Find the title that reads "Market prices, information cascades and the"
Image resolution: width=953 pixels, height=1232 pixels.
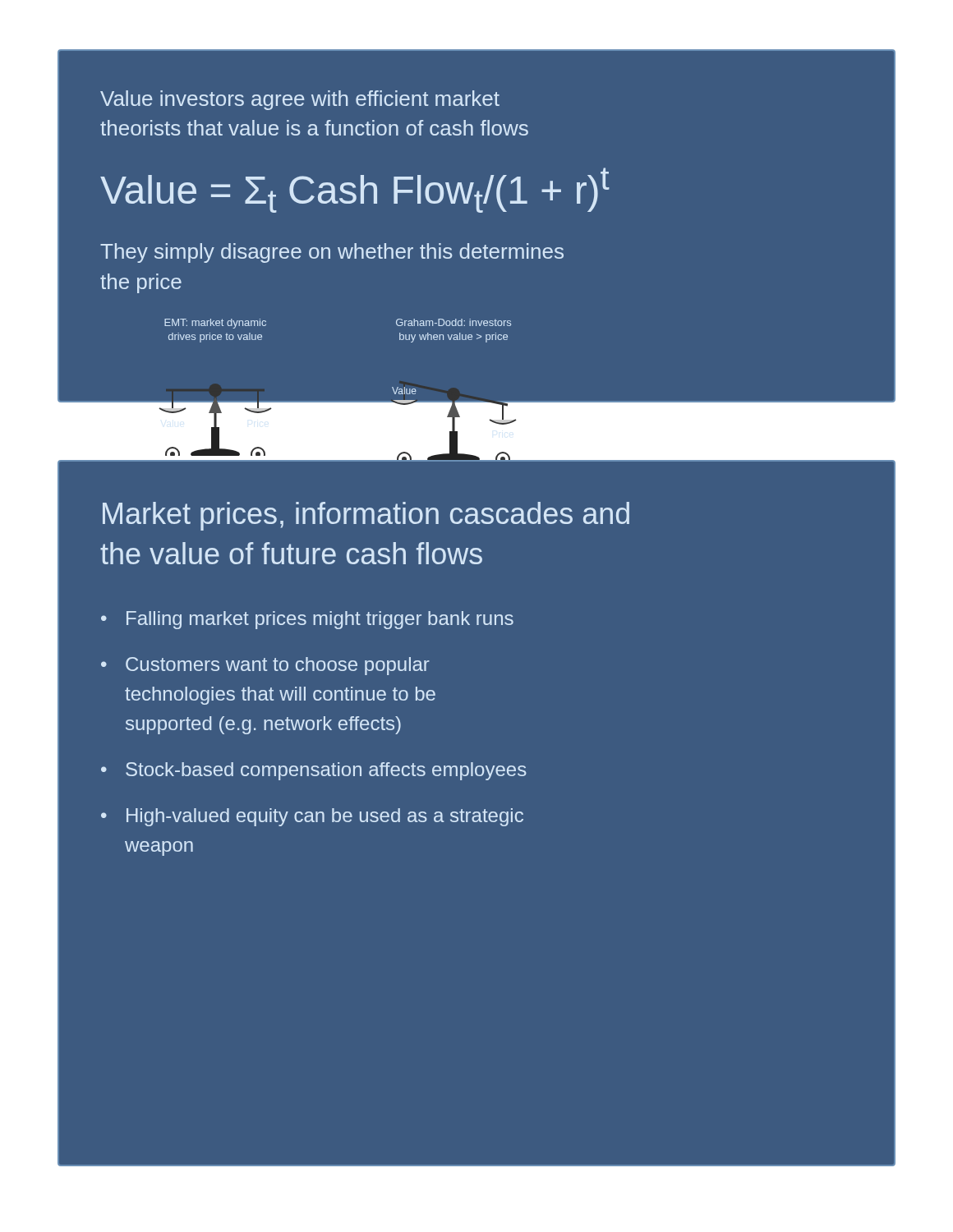(x=366, y=534)
